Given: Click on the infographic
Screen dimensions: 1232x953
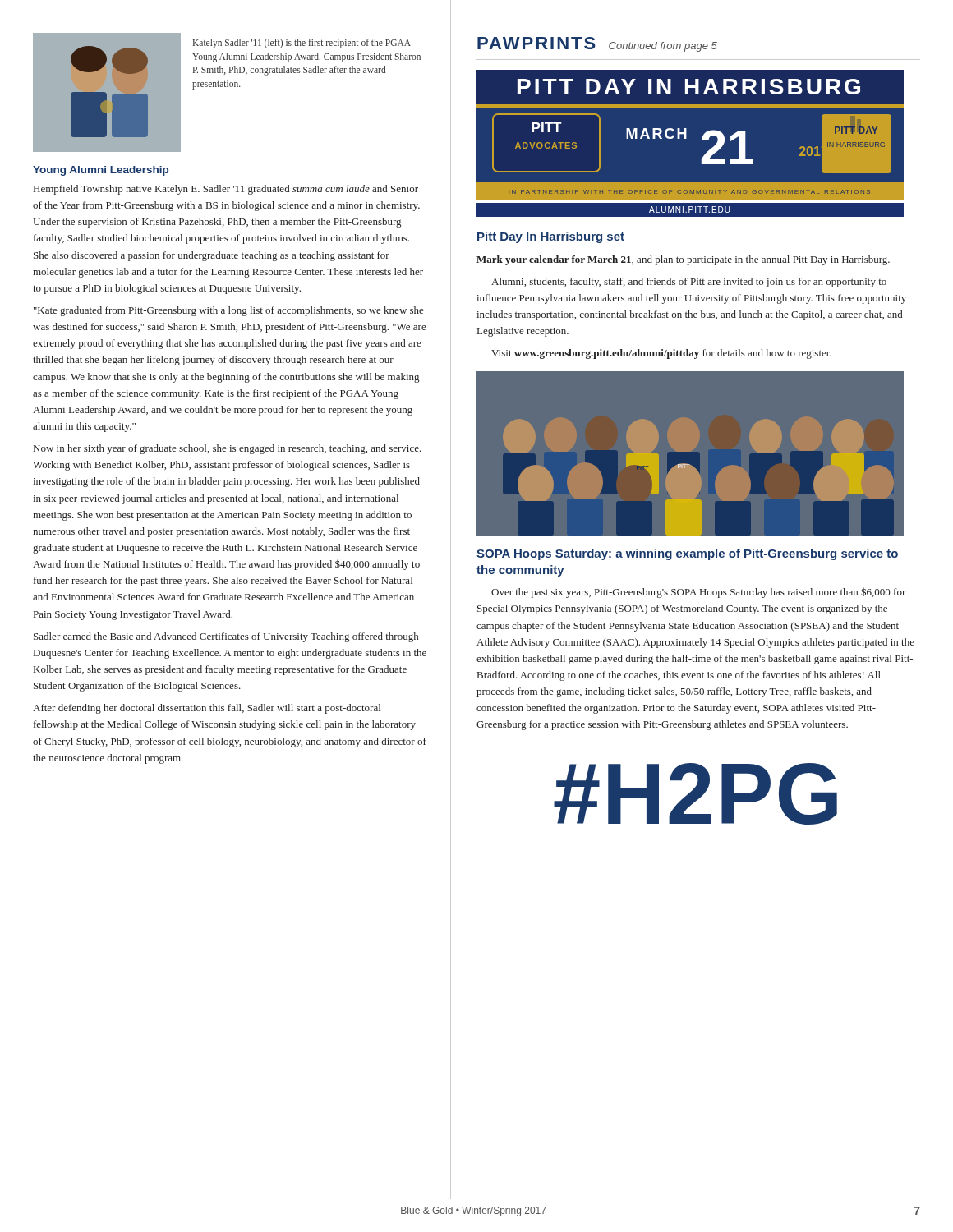Looking at the screenshot, I should [690, 143].
